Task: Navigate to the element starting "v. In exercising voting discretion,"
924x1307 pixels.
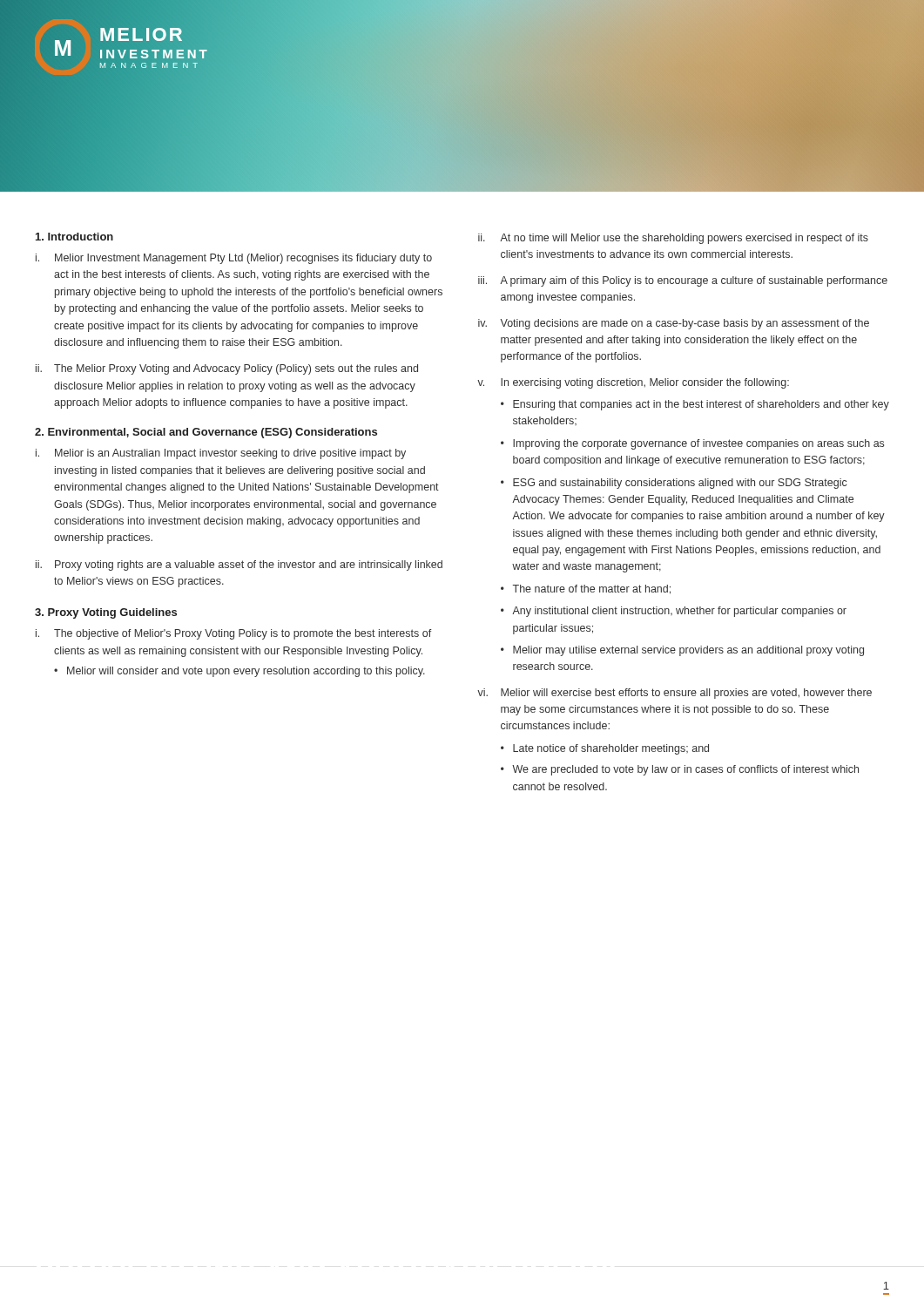Action: pyautogui.click(x=634, y=383)
